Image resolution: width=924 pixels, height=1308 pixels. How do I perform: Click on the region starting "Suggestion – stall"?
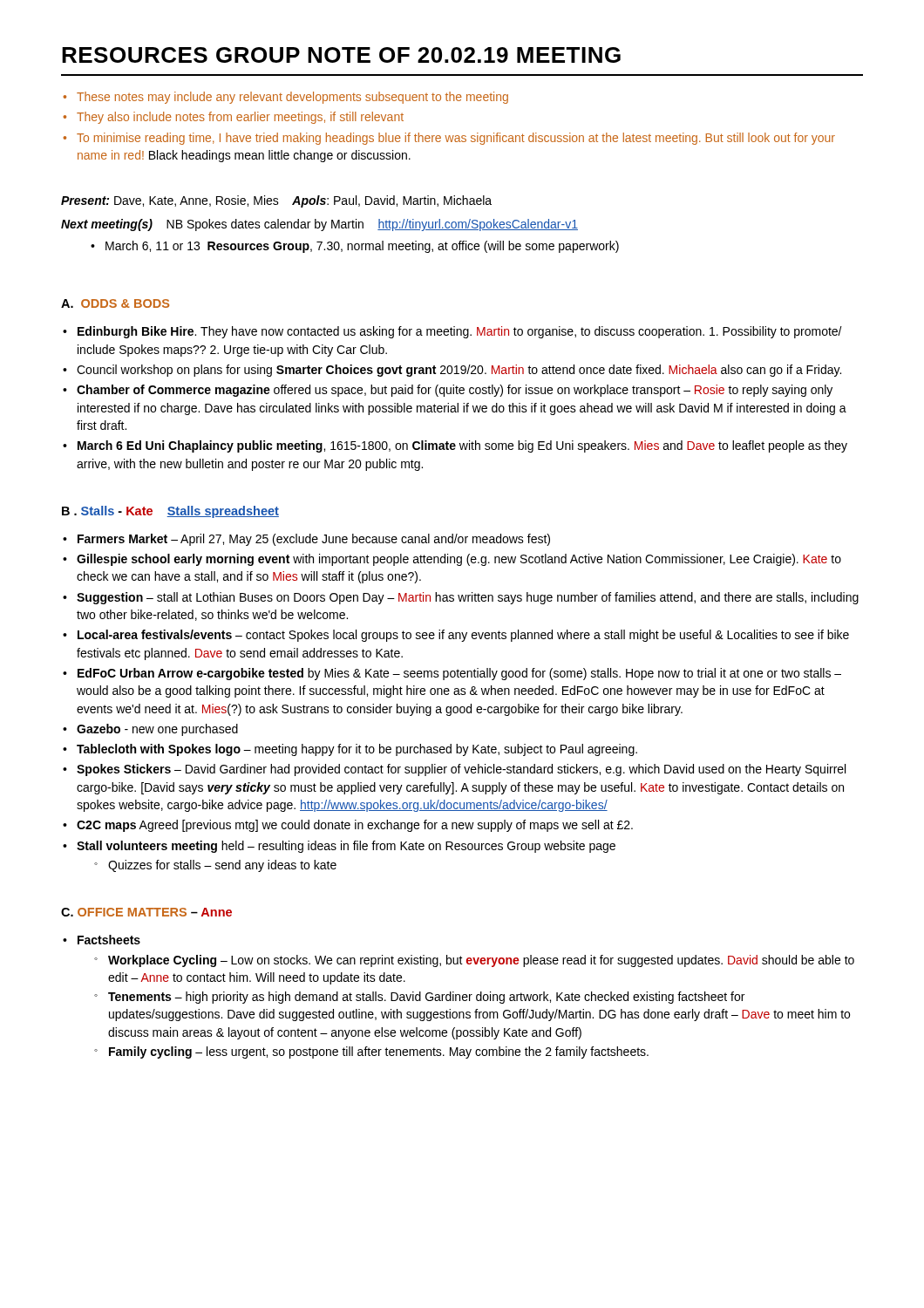468,606
